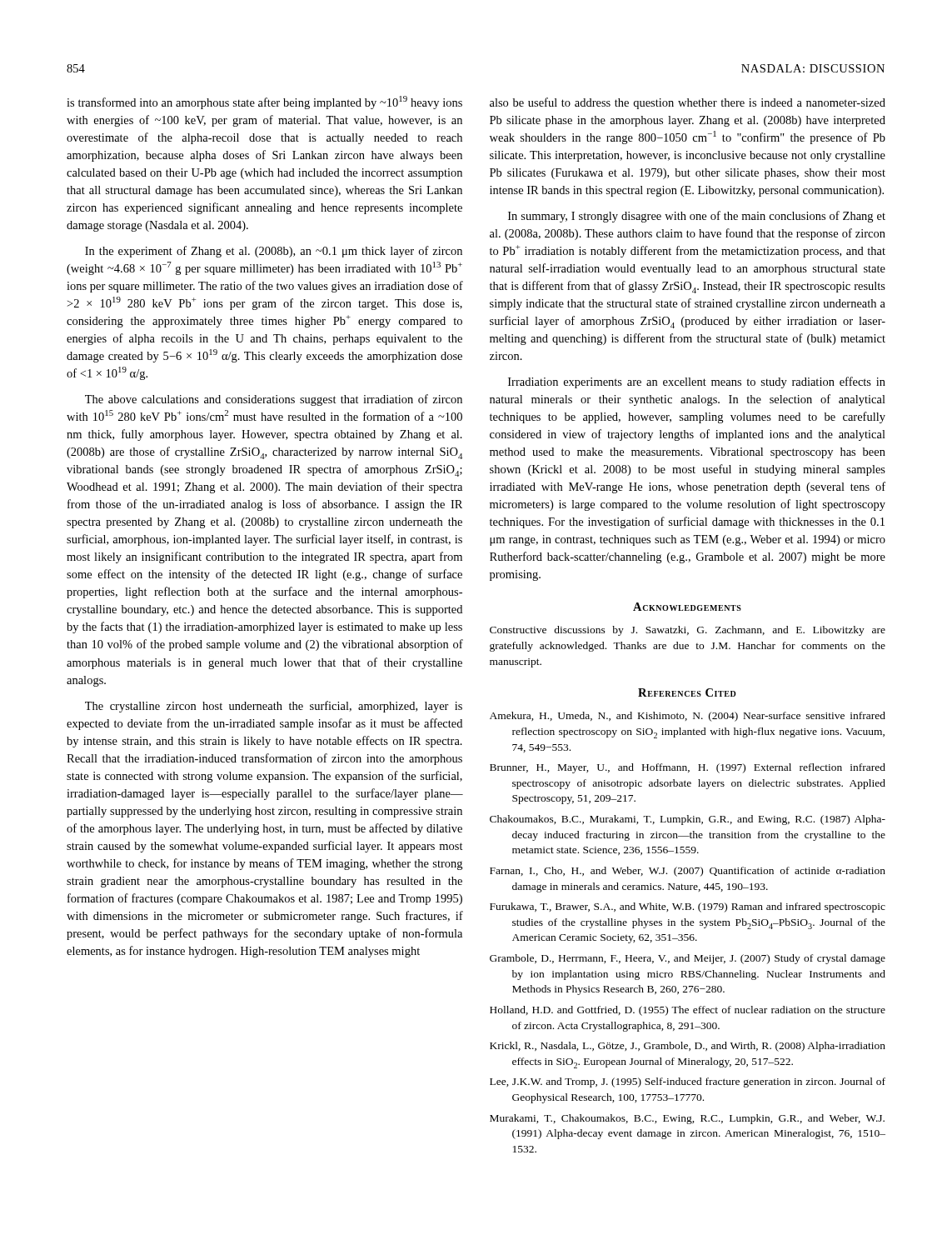Select the text block starting "Grambole, D., Herrmann,"
952x1250 pixels.
point(687,974)
